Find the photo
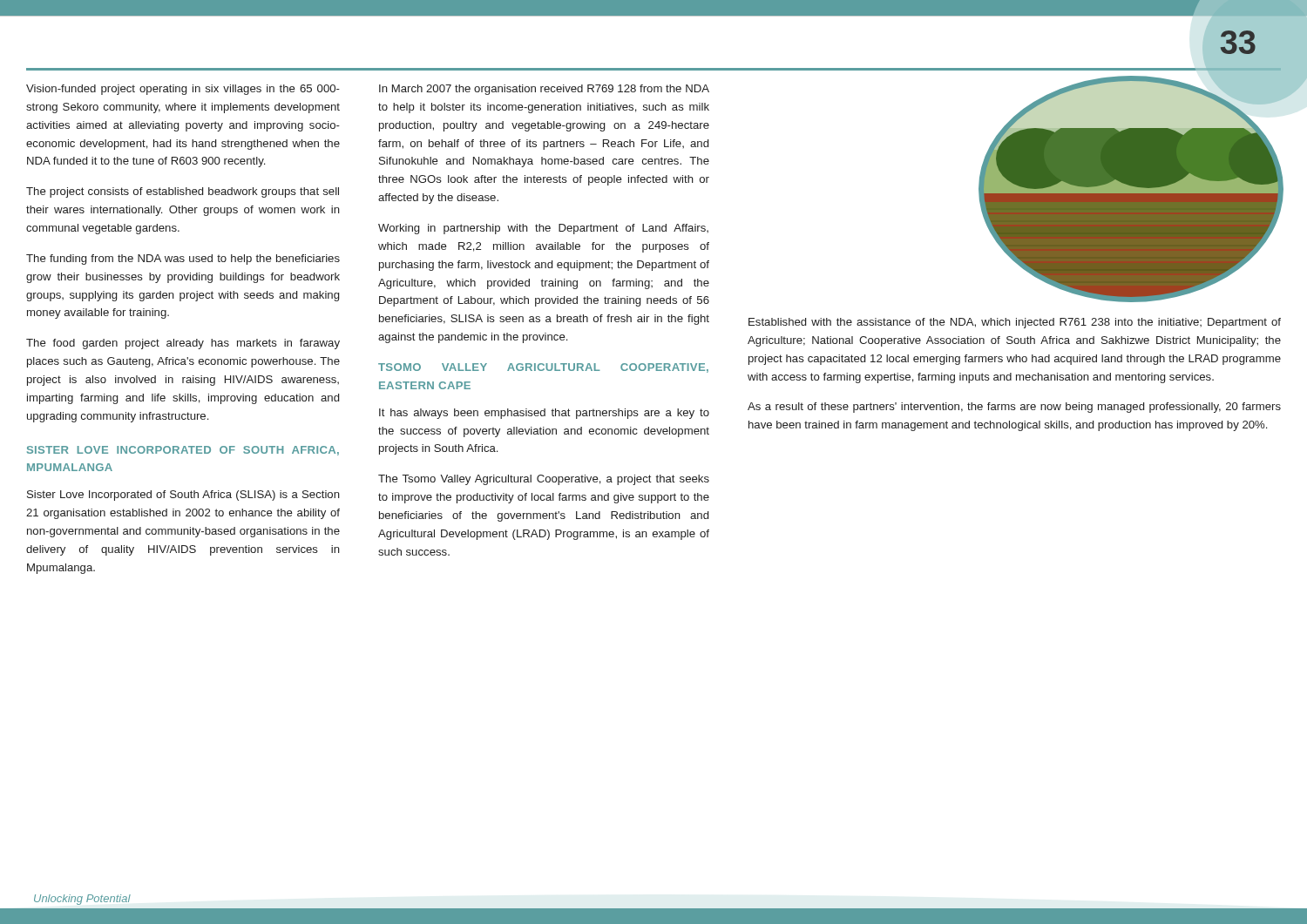This screenshot has width=1307, height=924. coord(1131,189)
